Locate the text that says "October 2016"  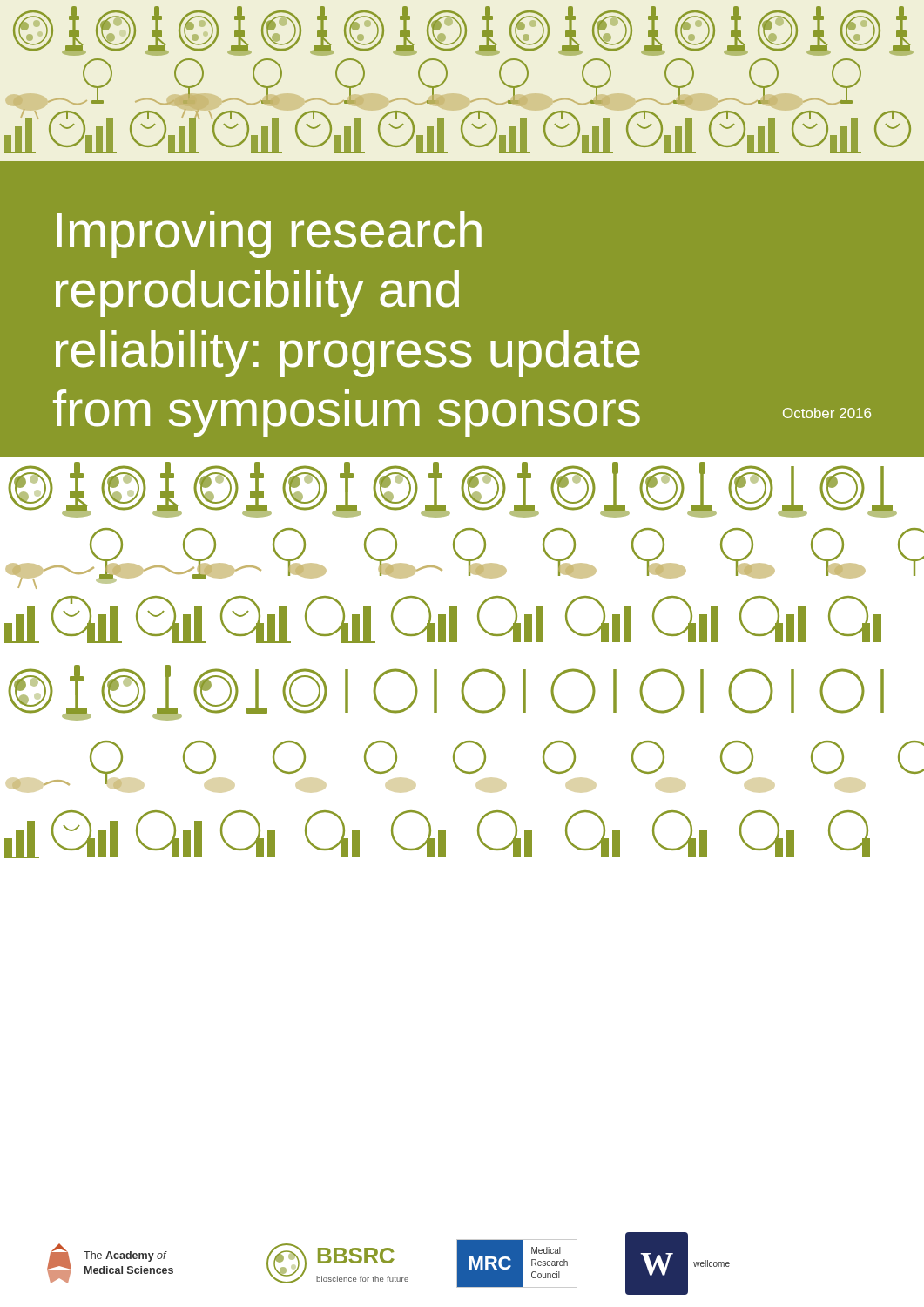pyautogui.click(x=827, y=413)
